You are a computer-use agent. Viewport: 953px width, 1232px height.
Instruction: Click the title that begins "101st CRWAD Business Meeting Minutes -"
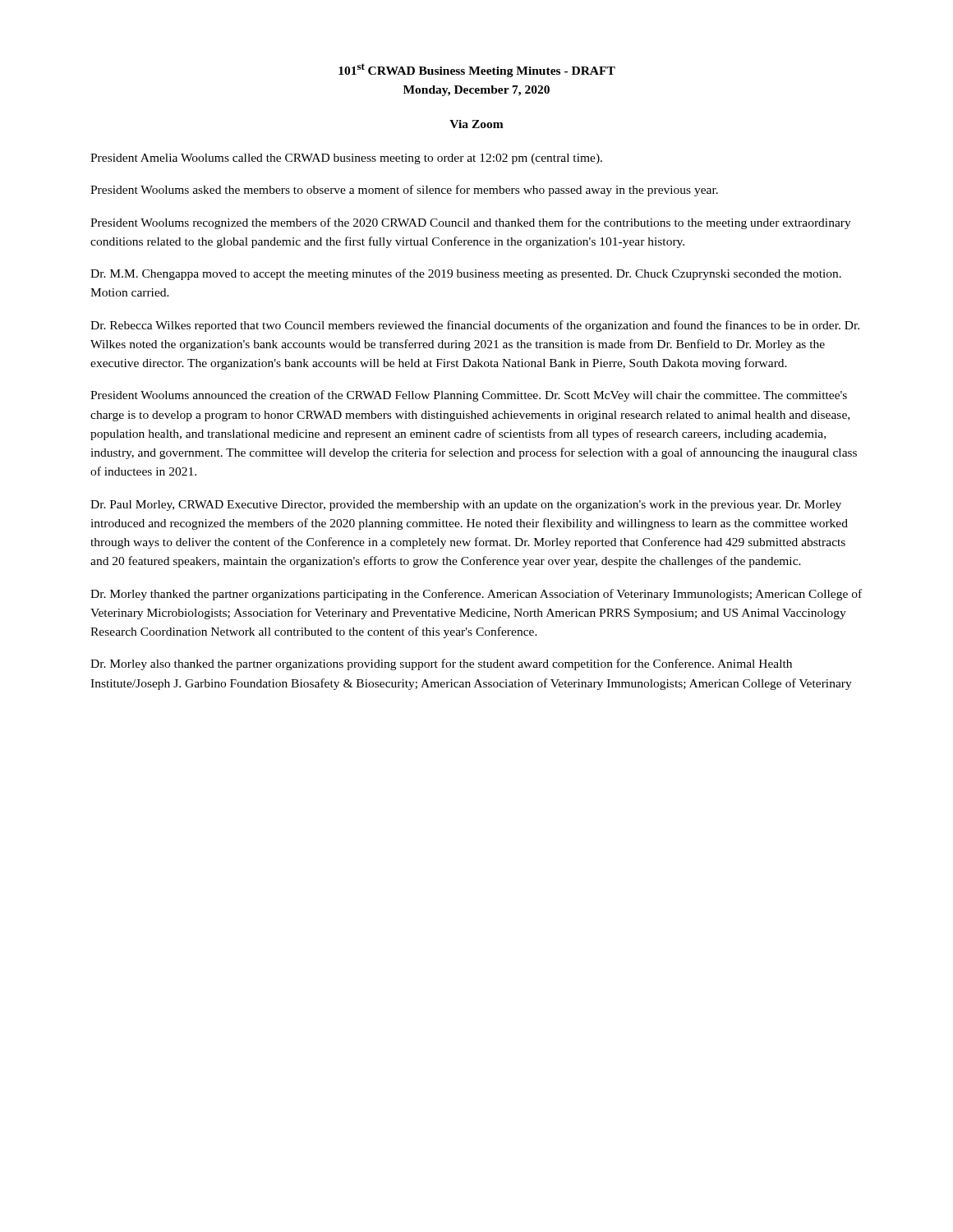pyautogui.click(x=476, y=79)
